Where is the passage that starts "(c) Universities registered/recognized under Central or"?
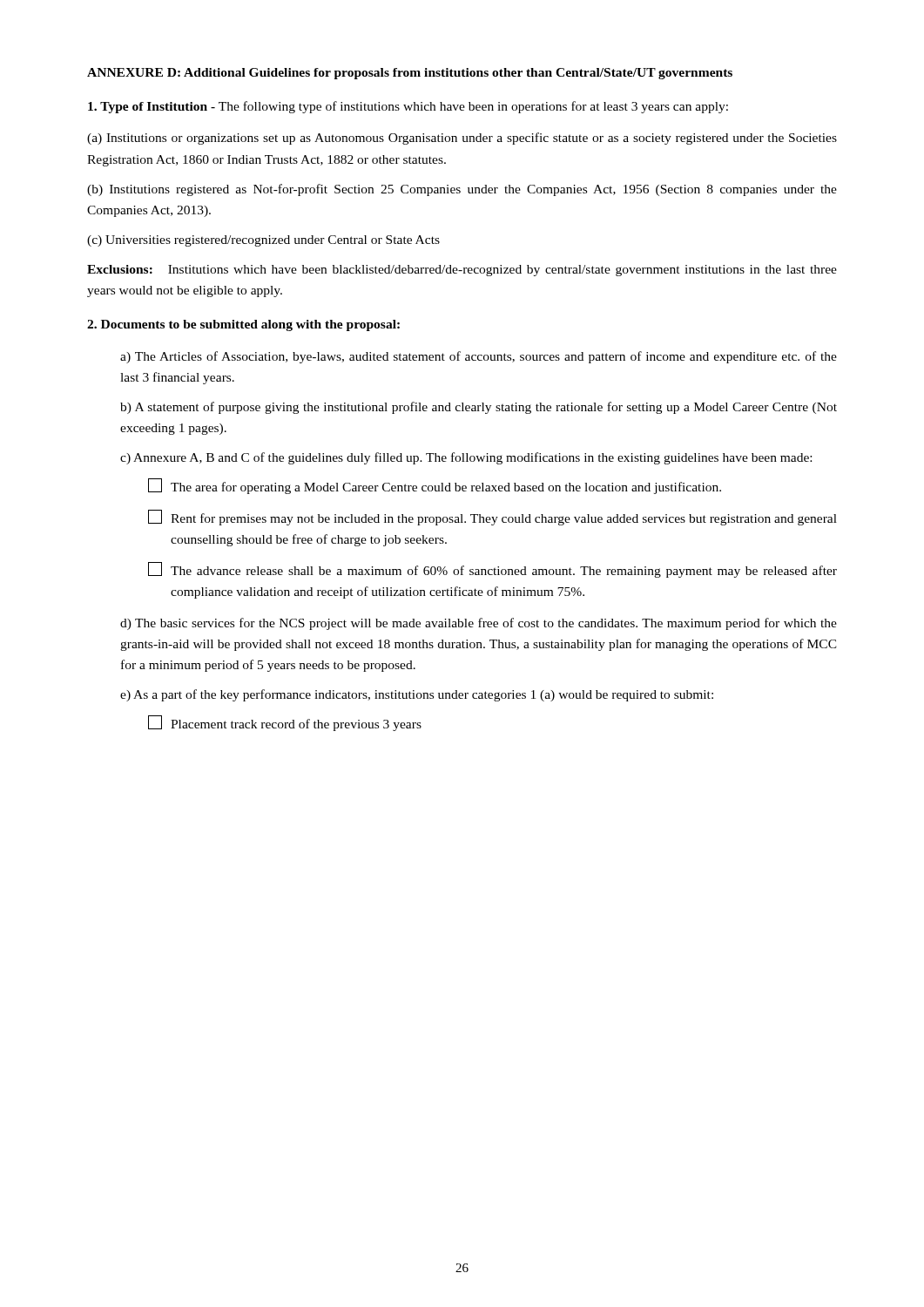 (x=263, y=239)
